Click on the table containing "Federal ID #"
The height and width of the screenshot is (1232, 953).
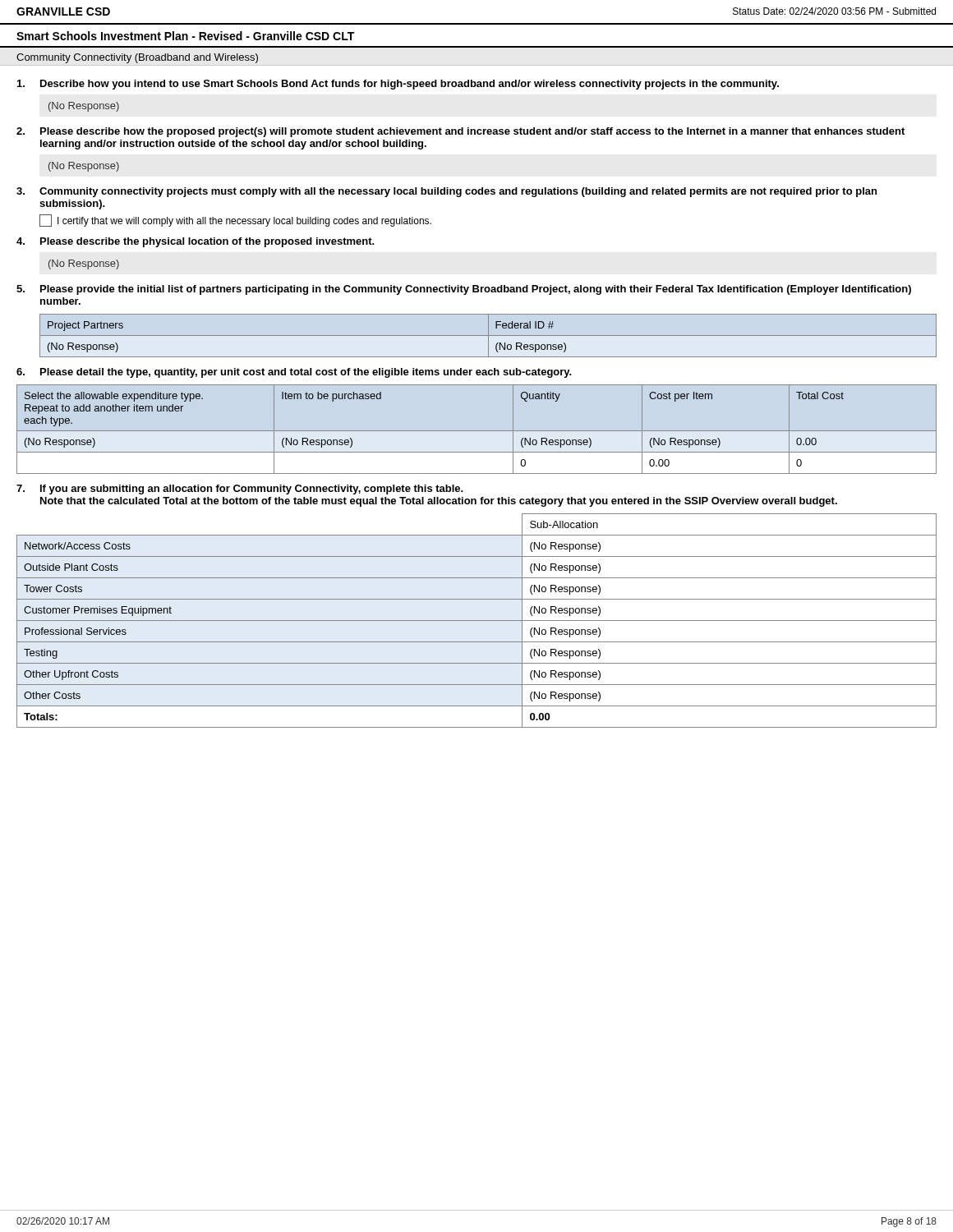pyautogui.click(x=476, y=336)
